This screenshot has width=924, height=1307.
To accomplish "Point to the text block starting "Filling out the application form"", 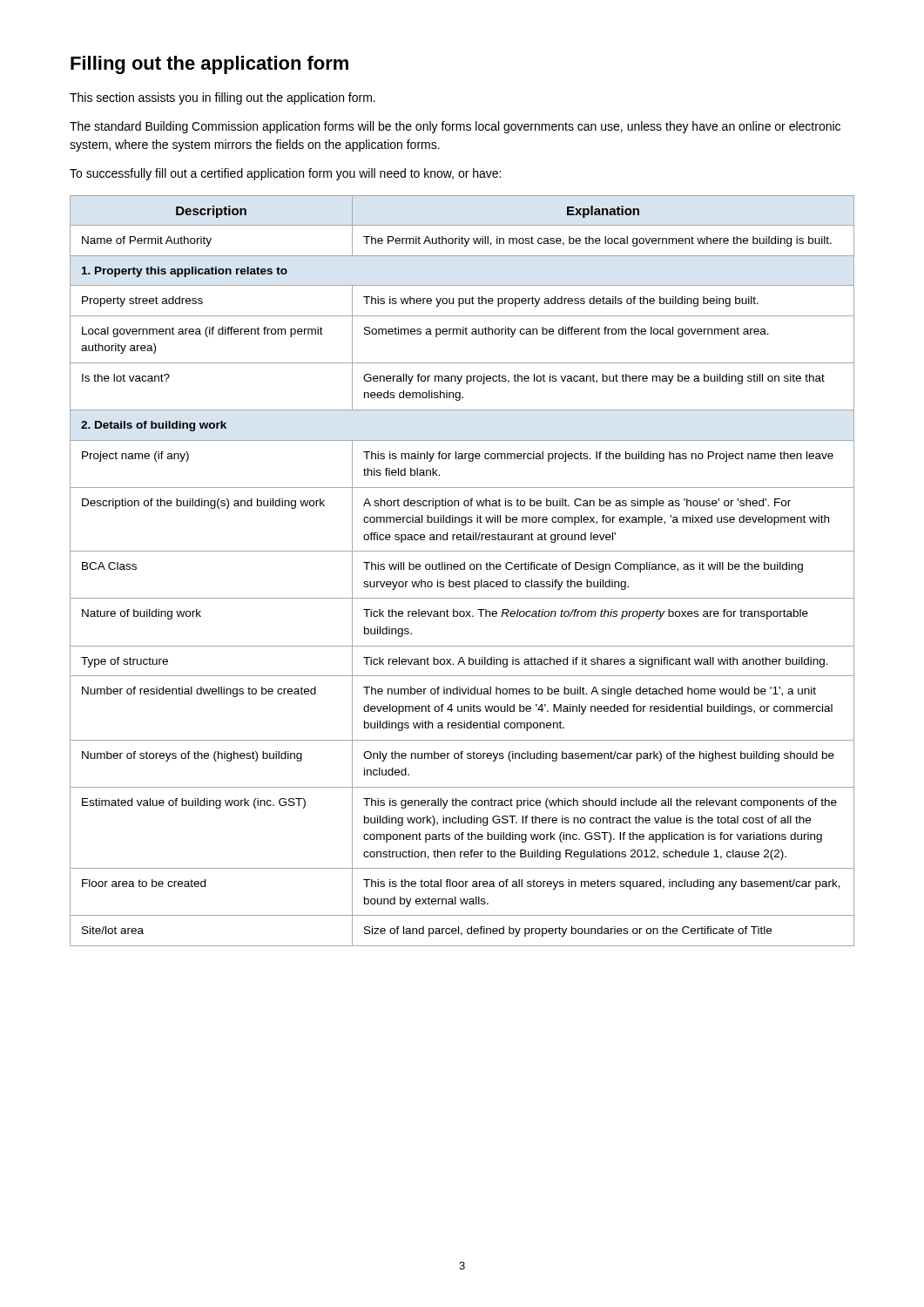I will pos(210,63).
